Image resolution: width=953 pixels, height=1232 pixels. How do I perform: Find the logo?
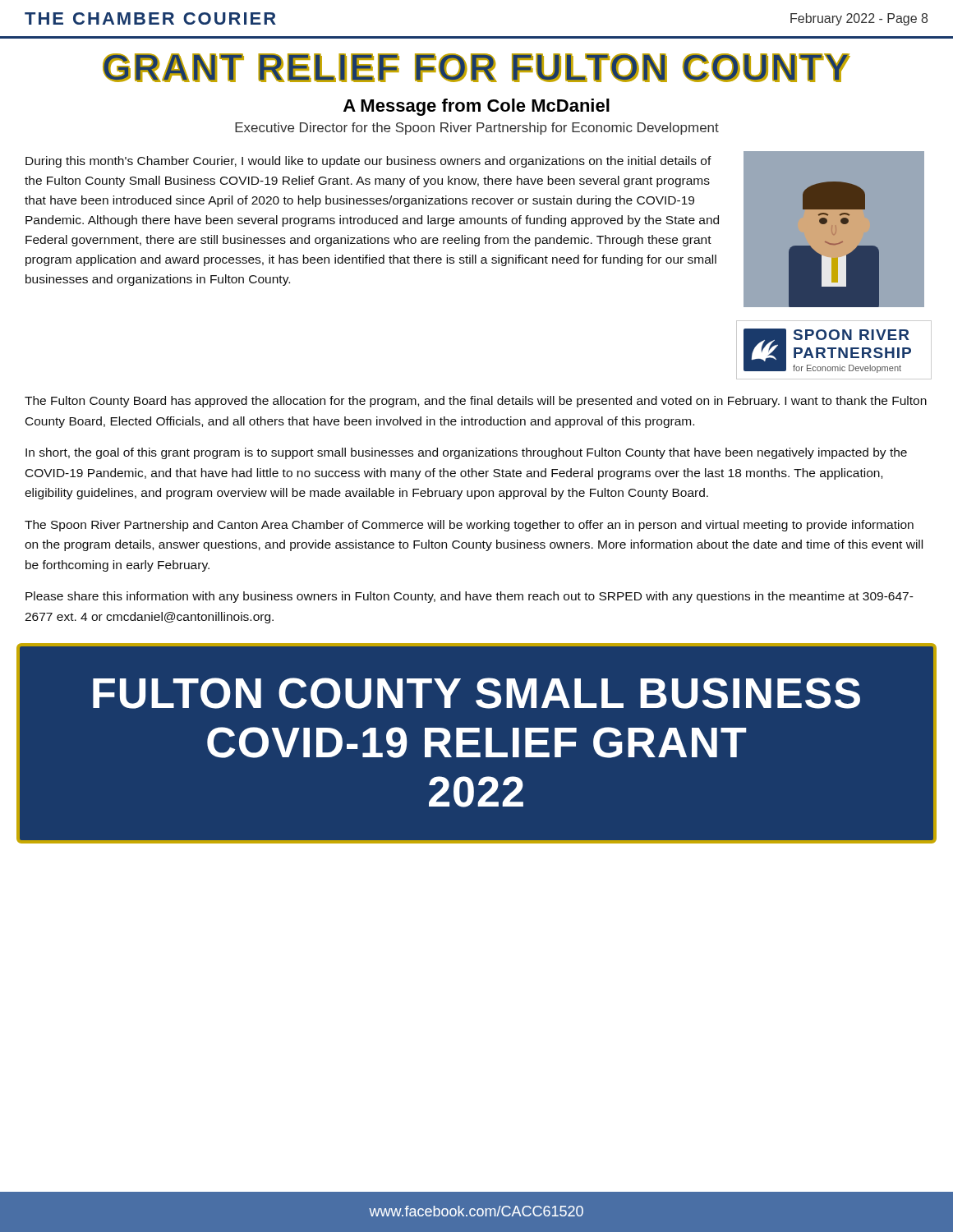pos(834,350)
